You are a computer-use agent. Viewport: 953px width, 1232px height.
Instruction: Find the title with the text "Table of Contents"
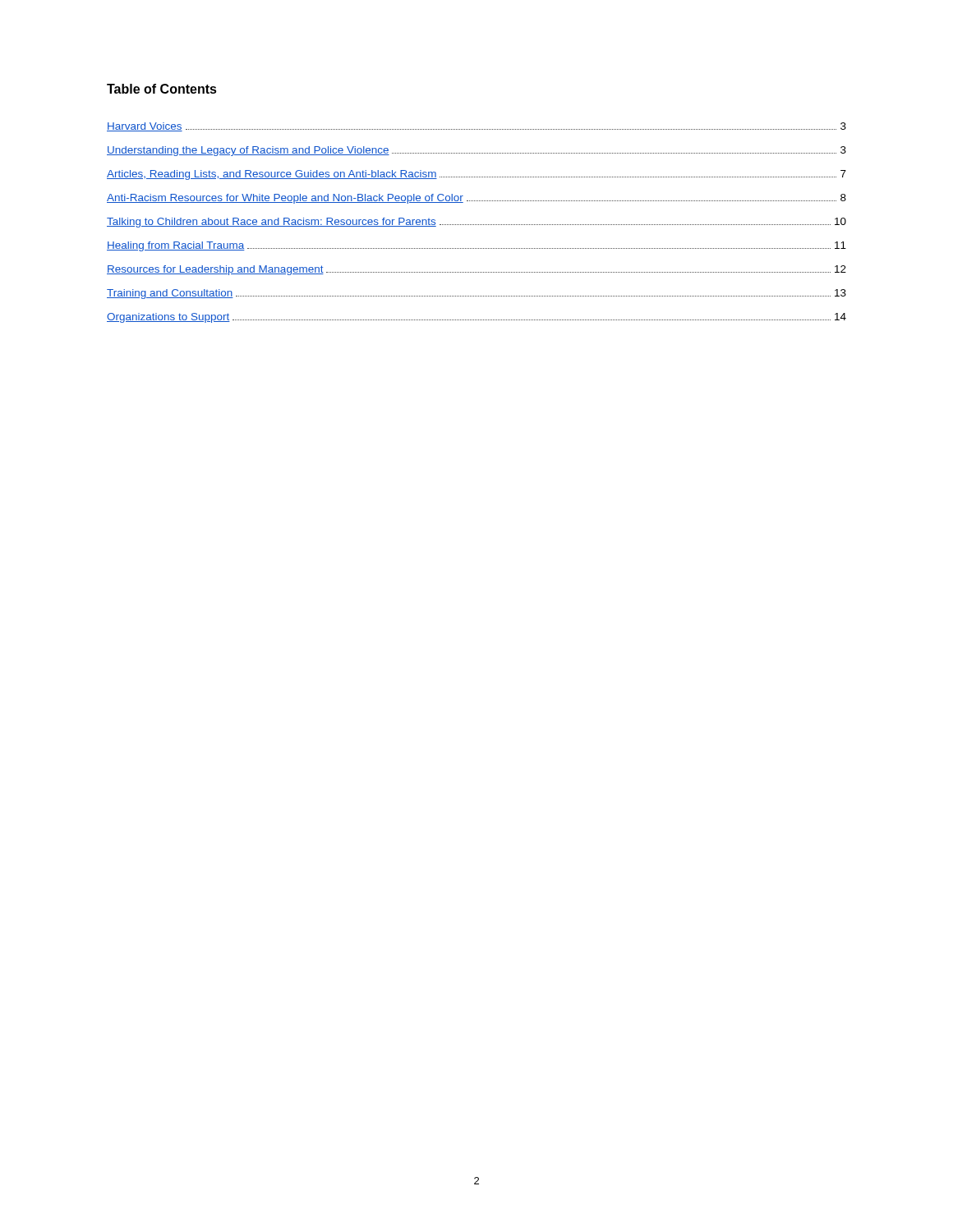click(162, 89)
